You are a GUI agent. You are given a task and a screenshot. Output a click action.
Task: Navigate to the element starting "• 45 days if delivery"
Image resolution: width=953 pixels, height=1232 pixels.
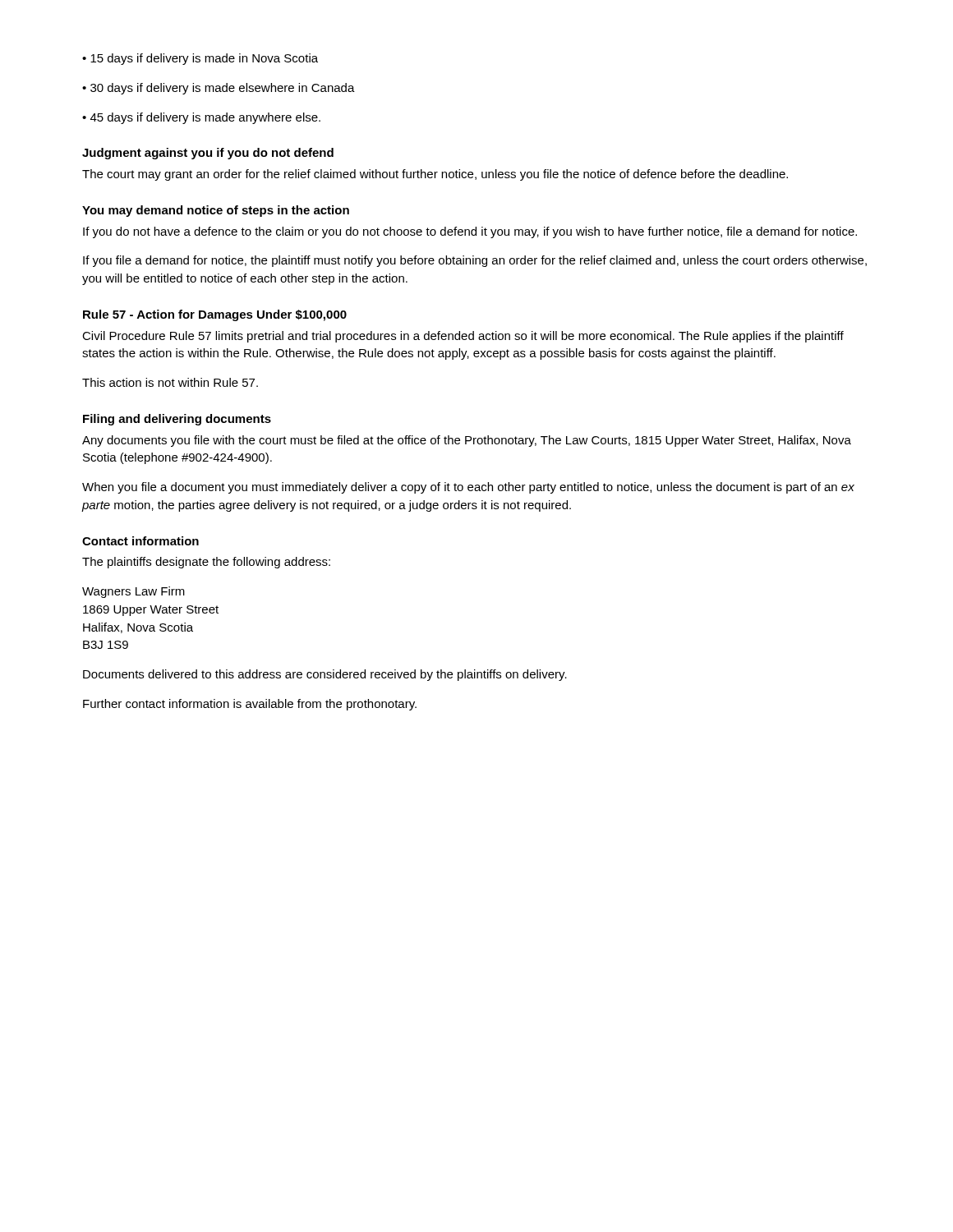(x=202, y=117)
